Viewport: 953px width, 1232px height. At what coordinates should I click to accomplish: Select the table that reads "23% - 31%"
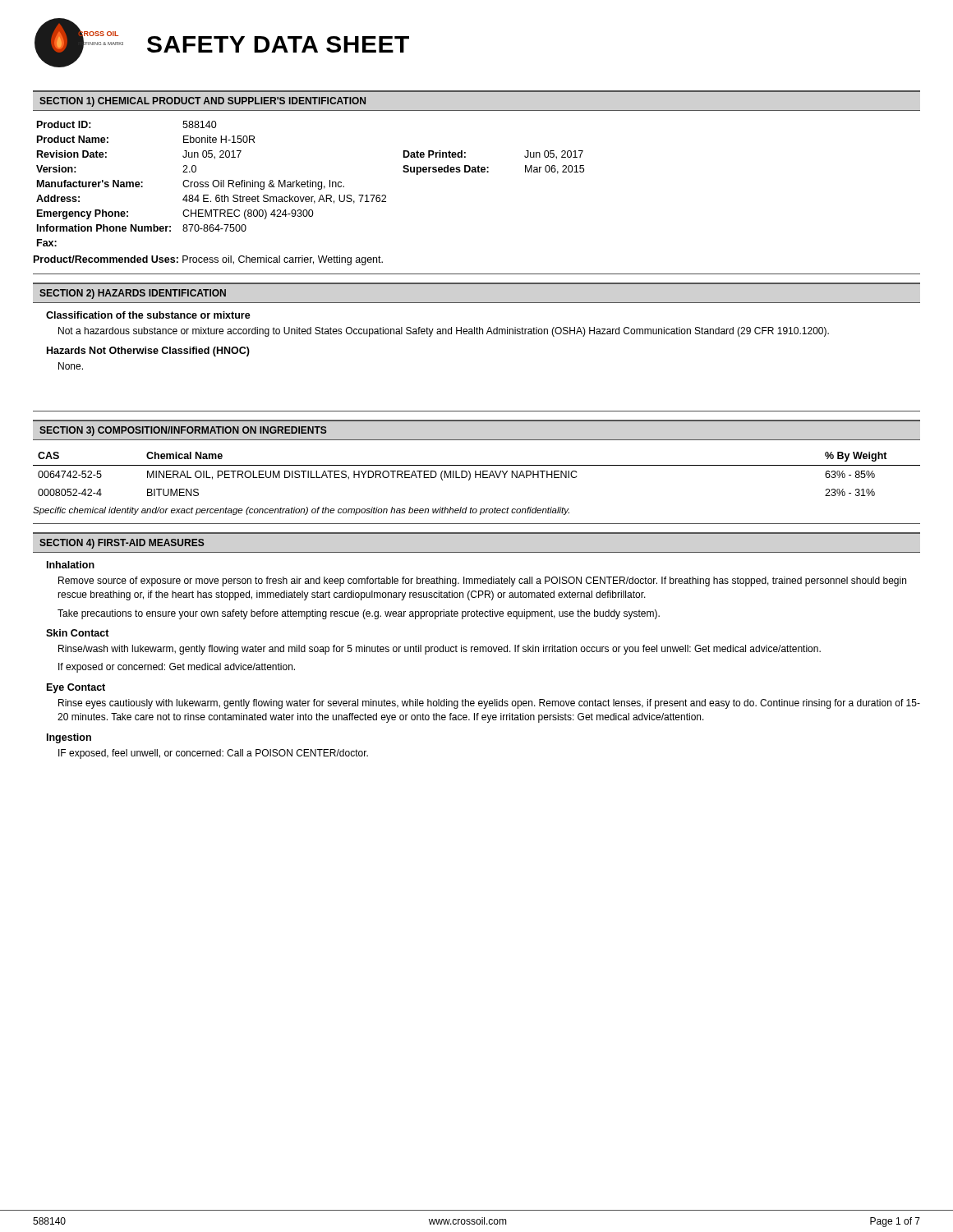[x=476, y=481]
